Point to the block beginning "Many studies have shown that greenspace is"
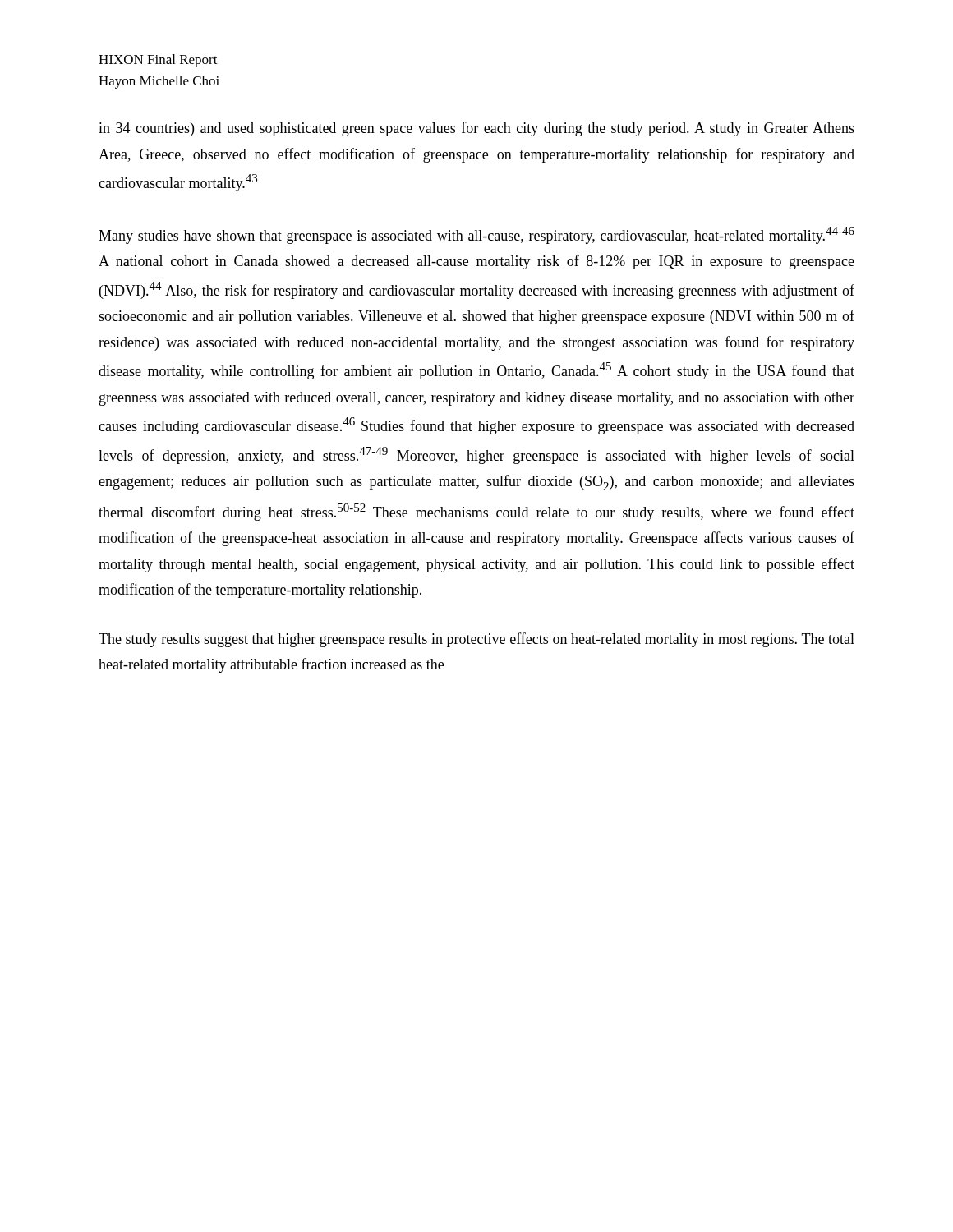The height and width of the screenshot is (1232, 953). tap(476, 412)
